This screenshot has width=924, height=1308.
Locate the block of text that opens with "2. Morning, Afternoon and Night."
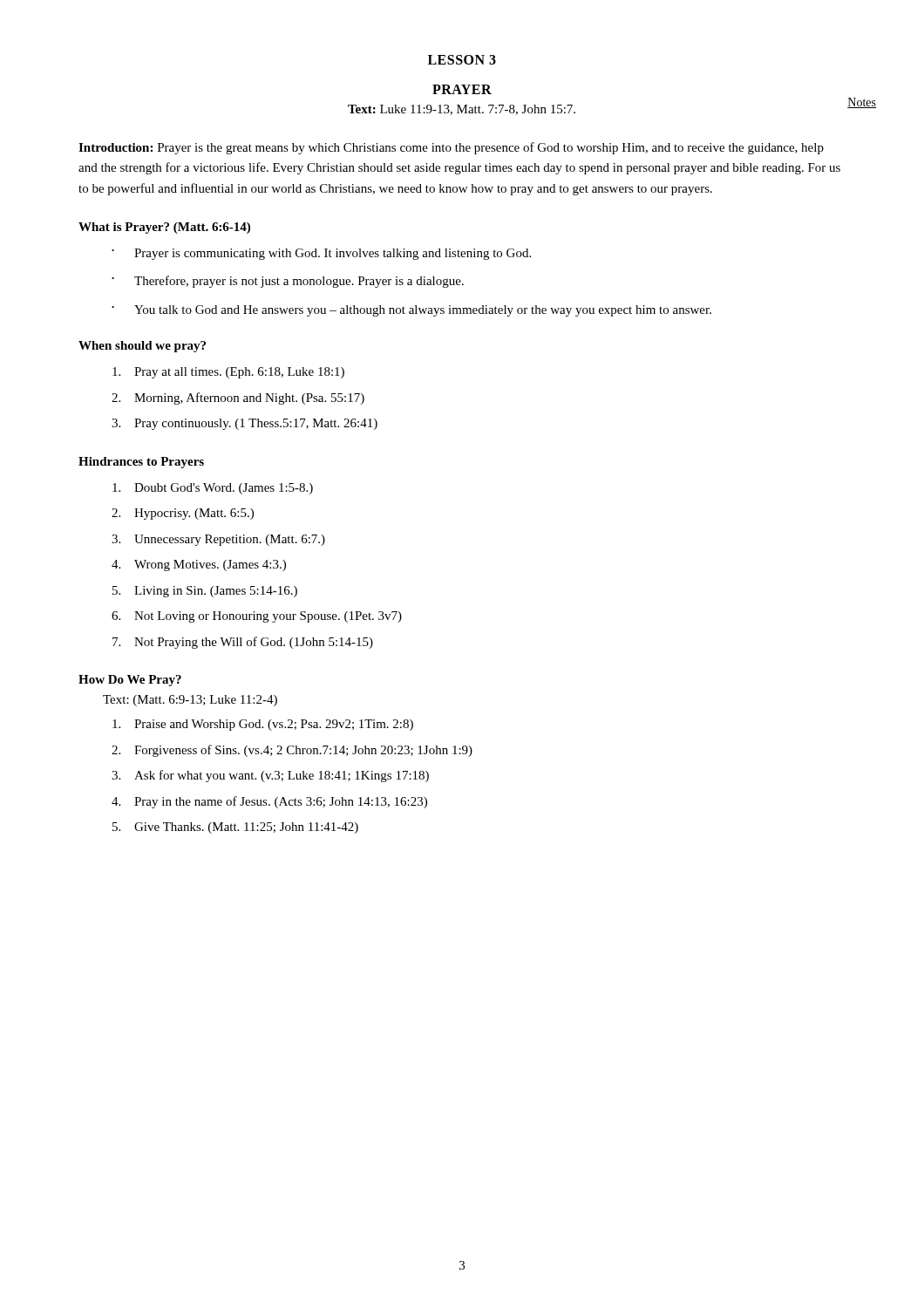pos(238,398)
